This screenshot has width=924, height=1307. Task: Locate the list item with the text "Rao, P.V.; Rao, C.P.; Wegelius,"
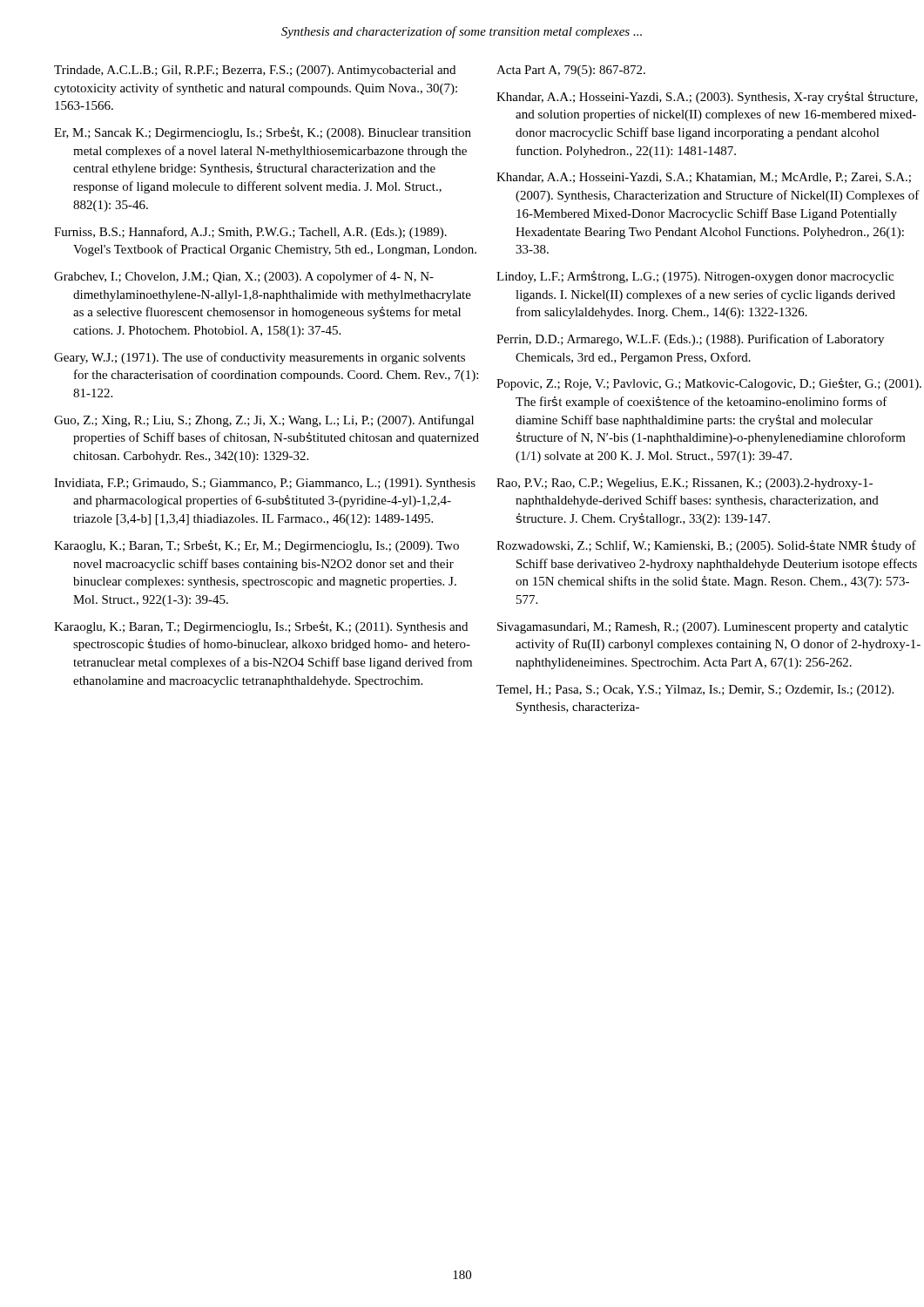[687, 501]
